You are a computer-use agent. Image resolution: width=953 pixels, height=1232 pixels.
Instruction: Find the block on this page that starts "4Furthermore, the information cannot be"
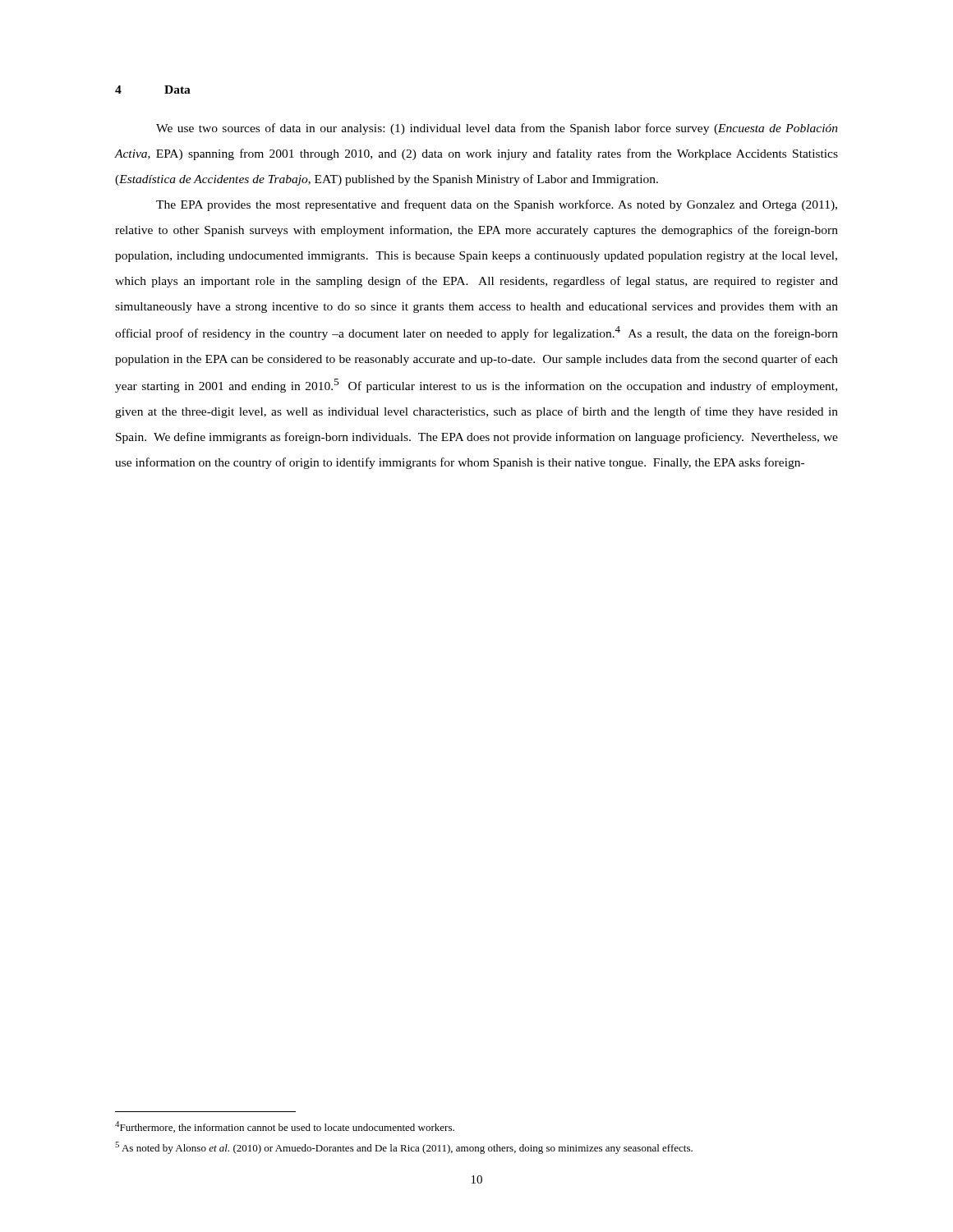click(285, 1126)
